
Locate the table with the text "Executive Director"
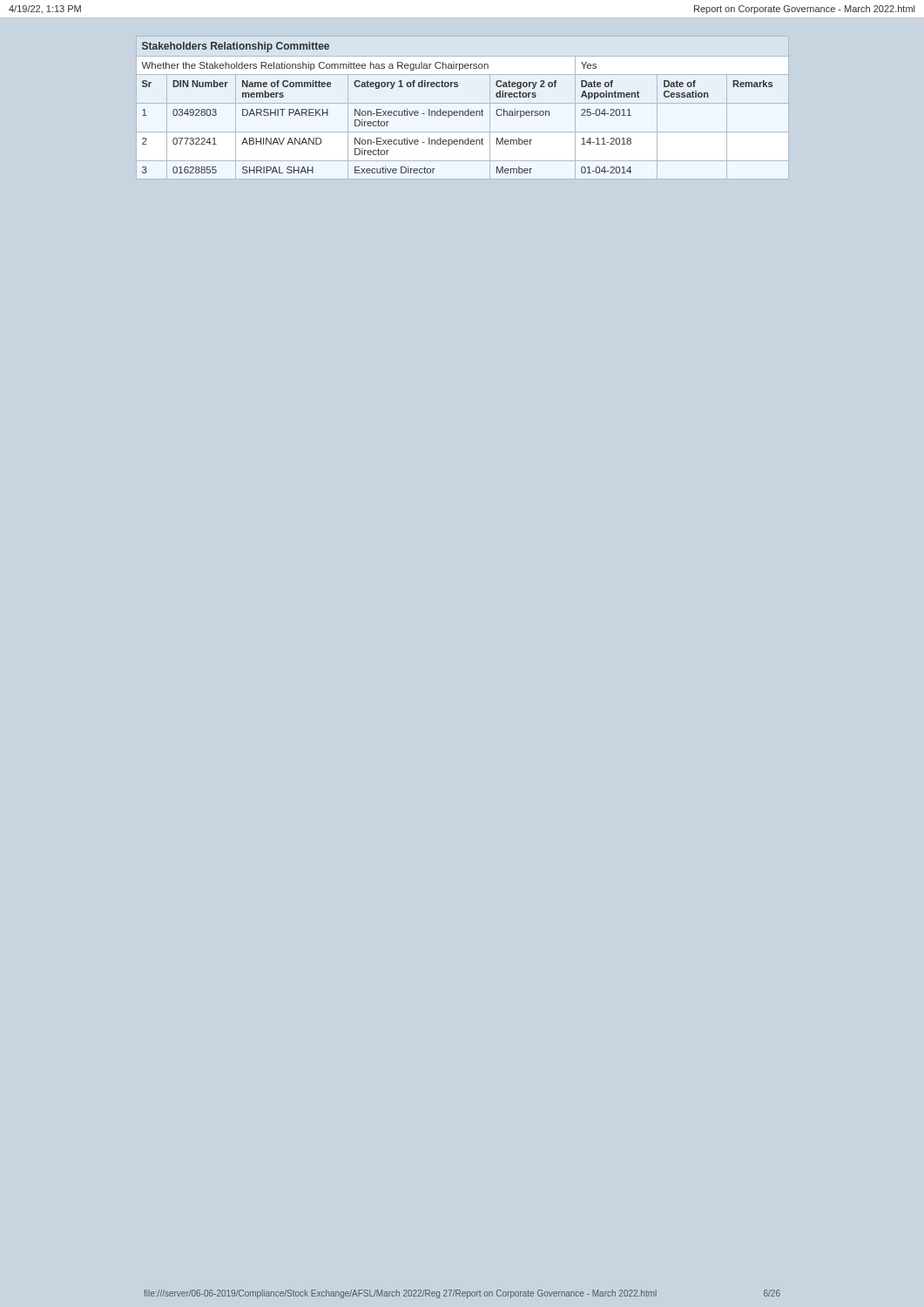point(462,108)
